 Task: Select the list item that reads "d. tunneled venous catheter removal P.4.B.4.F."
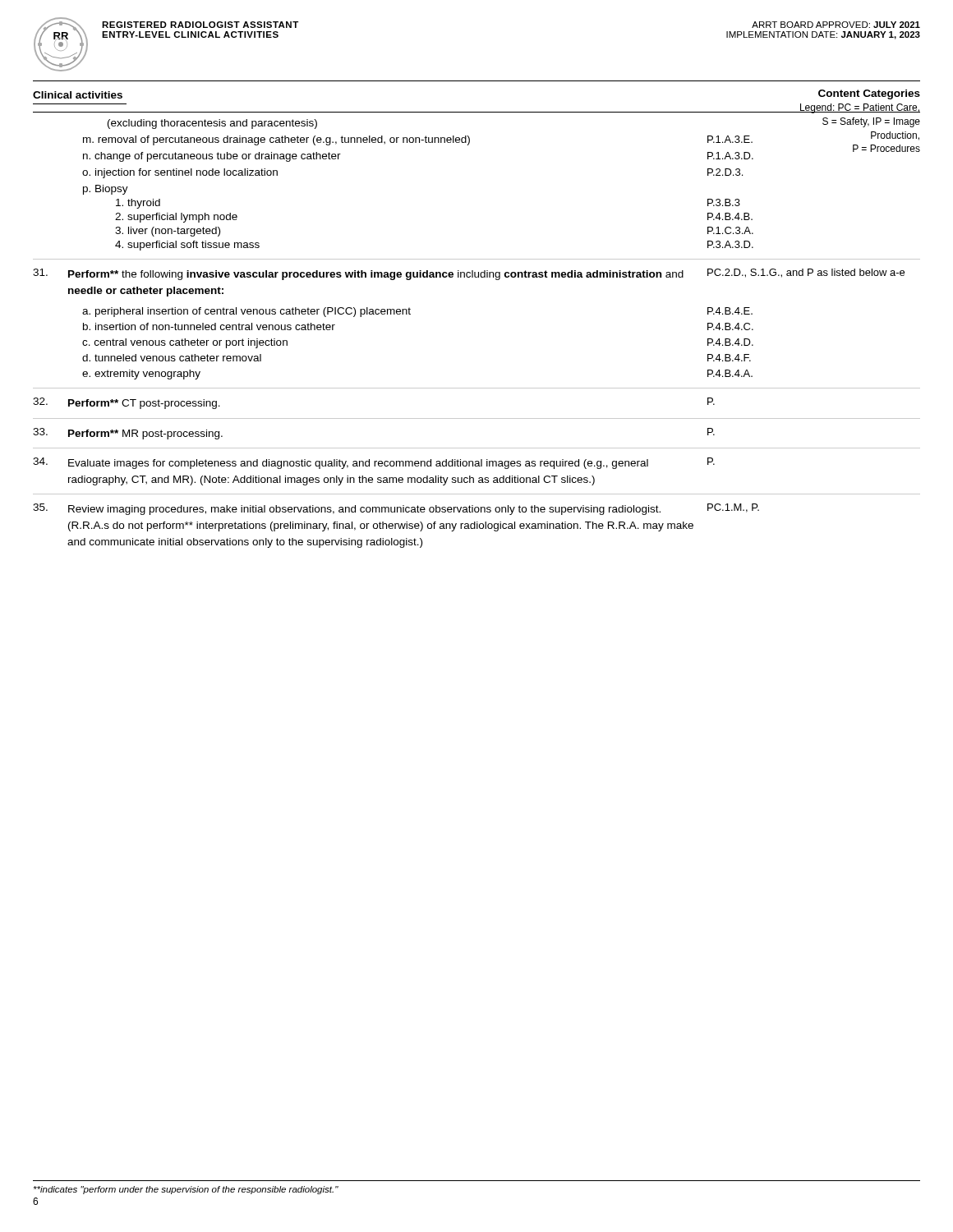[x=173, y=359]
